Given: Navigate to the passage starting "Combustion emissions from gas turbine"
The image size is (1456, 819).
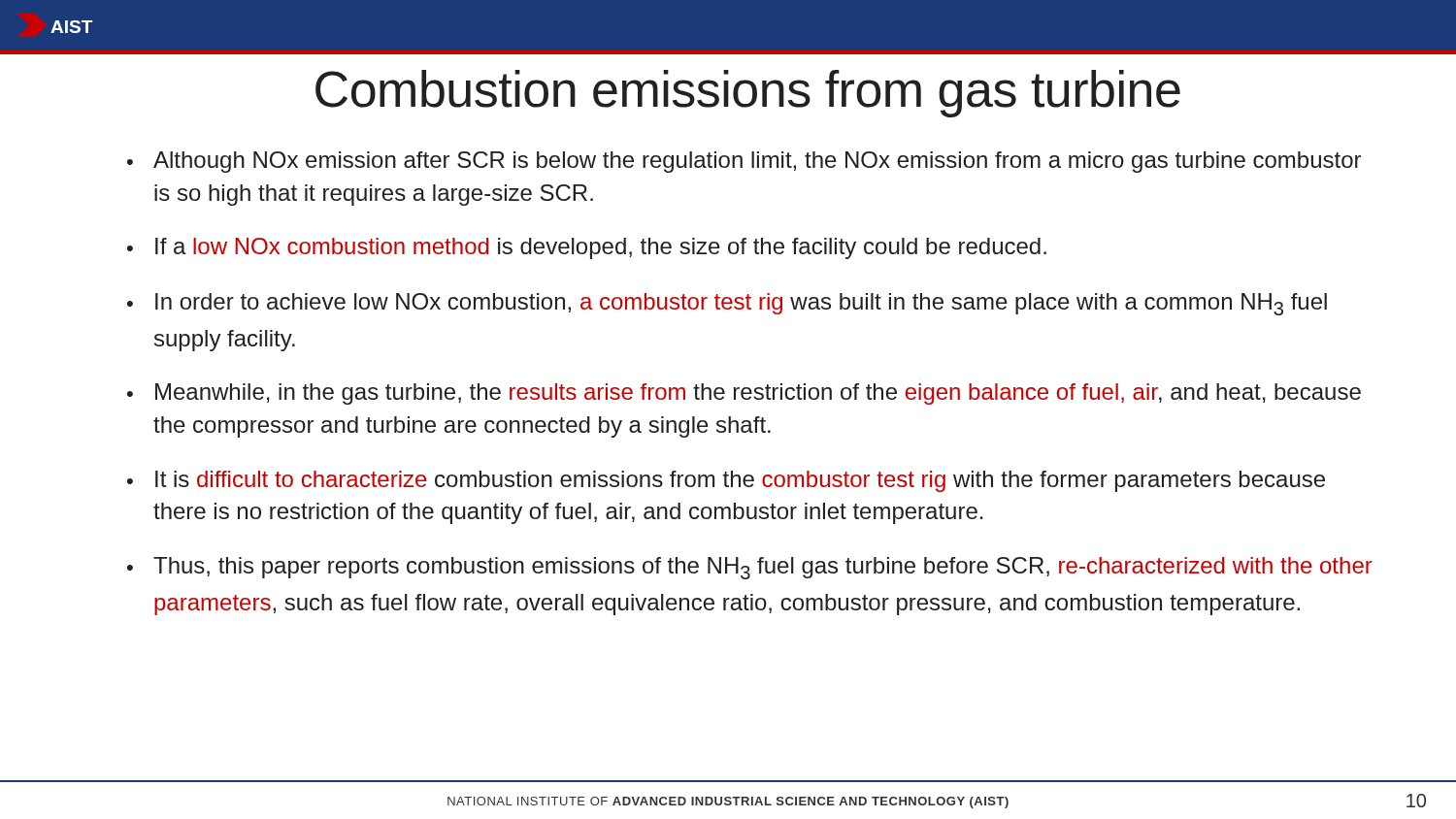Looking at the screenshot, I should coord(747,89).
